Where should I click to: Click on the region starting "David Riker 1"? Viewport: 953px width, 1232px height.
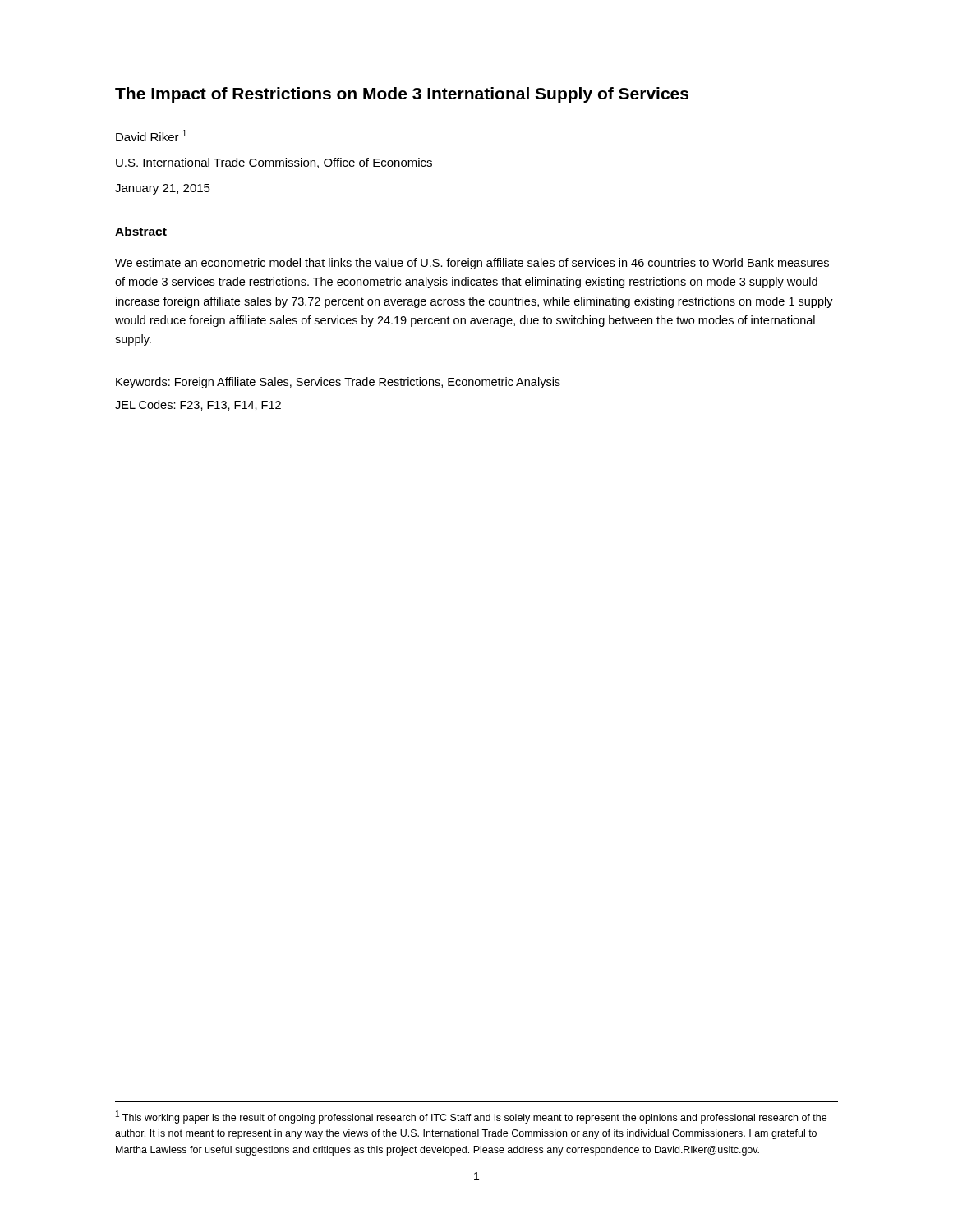tap(151, 137)
